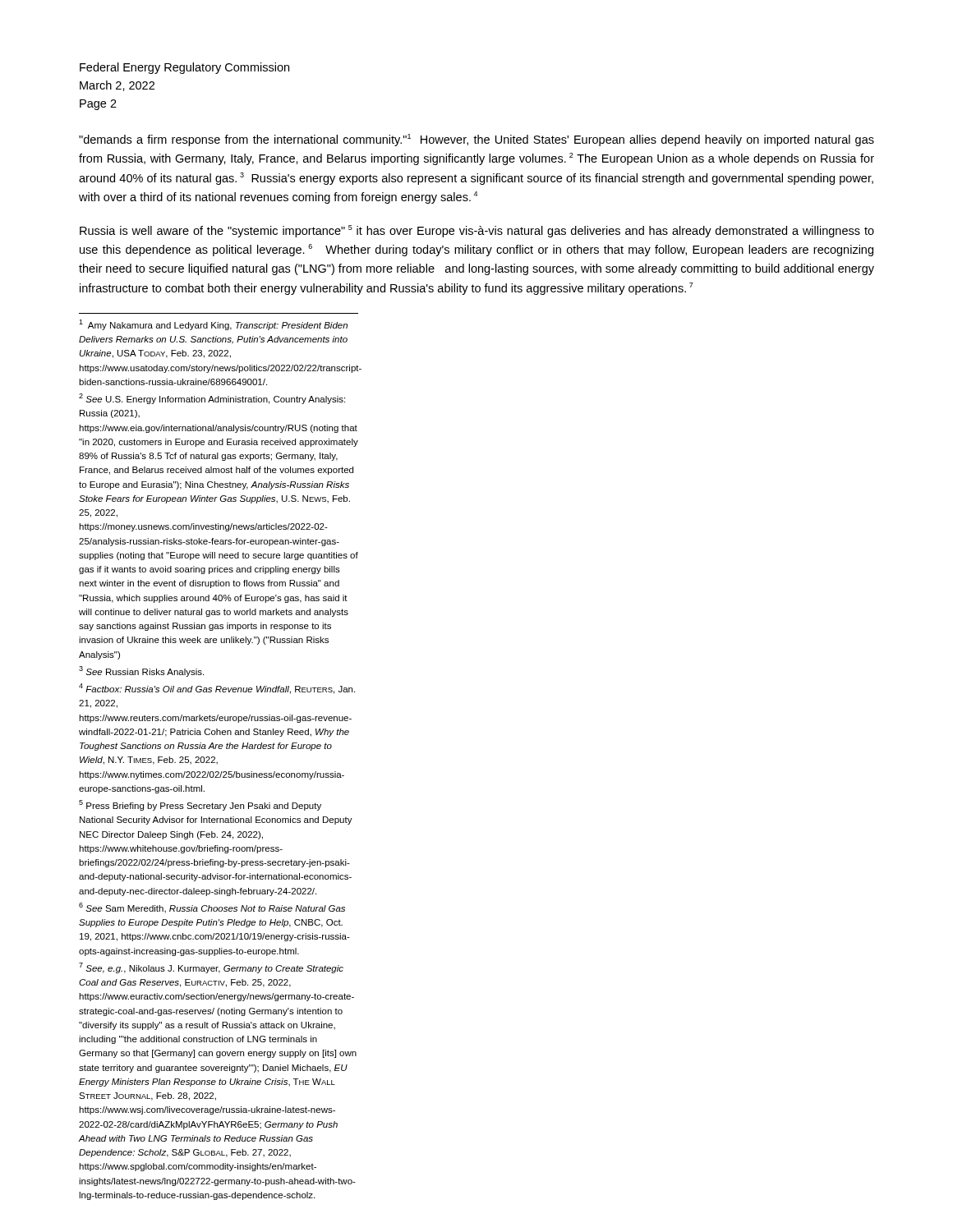Click the passage that begins "2 See U.S. Energy Information Administration,"
This screenshot has height=1232, width=953.
(218, 526)
